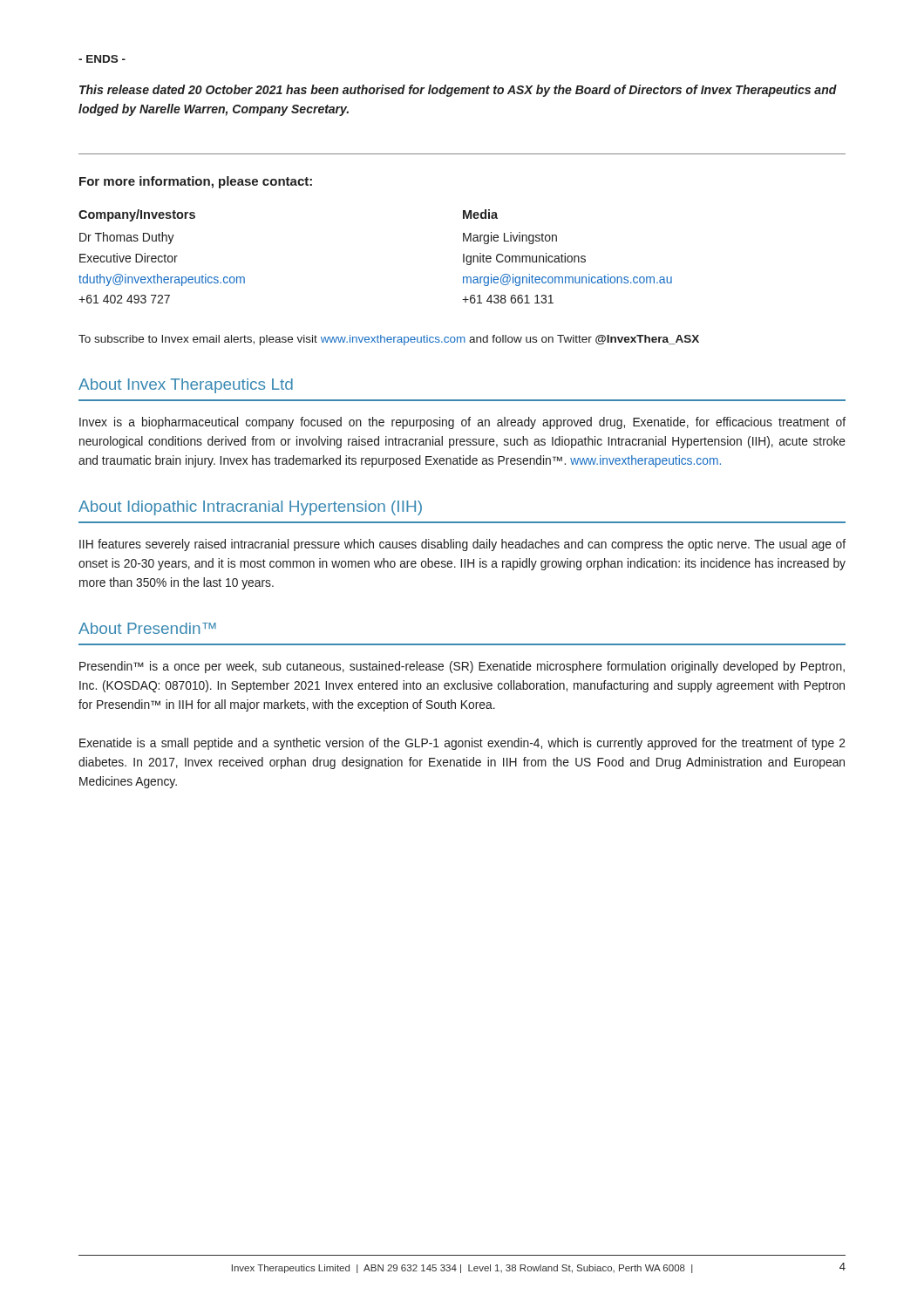Point to the region starting "Invex is a biopharmaceutical company focused on"
The width and height of the screenshot is (924, 1308).
point(462,442)
